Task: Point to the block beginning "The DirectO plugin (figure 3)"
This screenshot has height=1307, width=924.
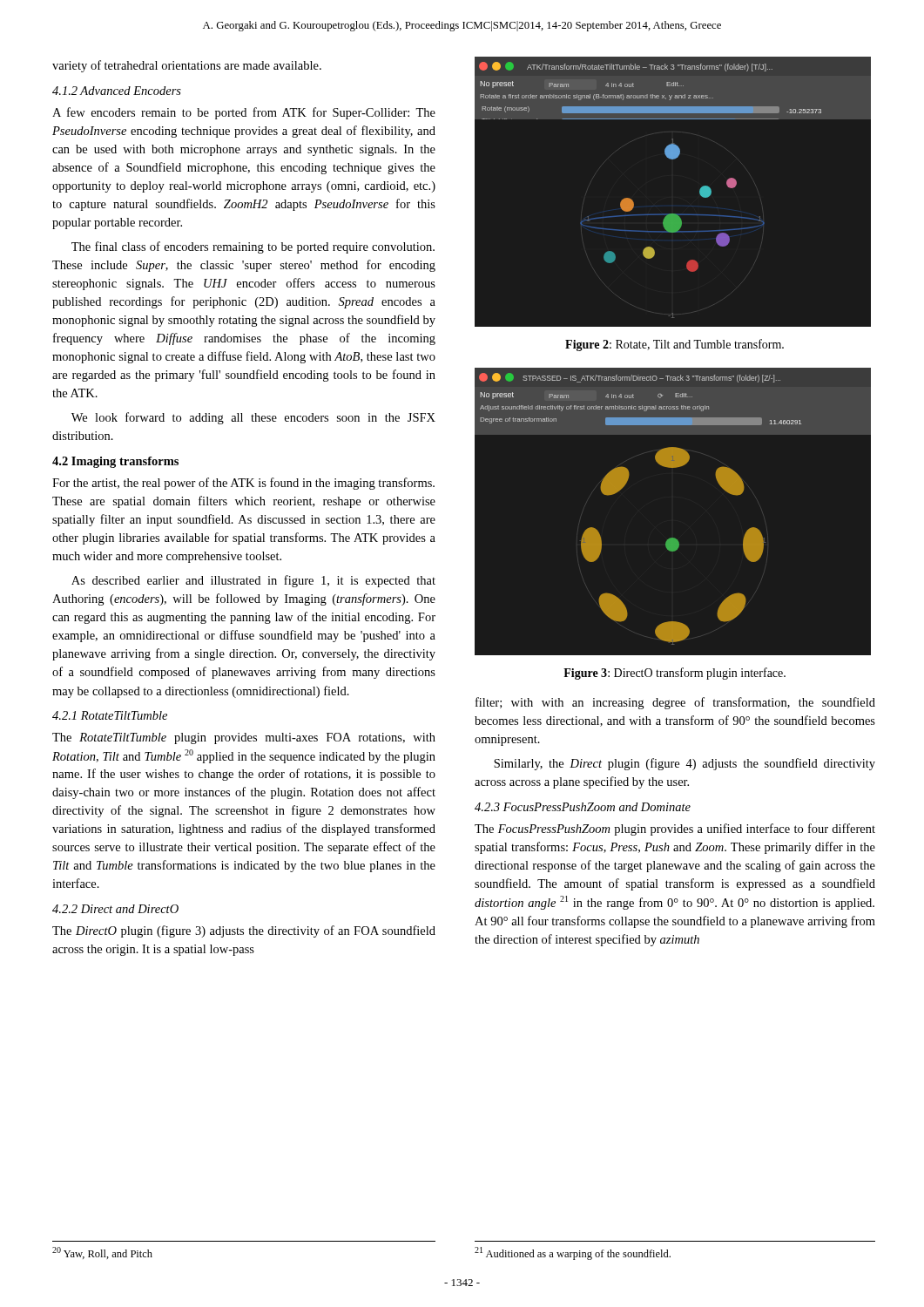Action: point(244,940)
